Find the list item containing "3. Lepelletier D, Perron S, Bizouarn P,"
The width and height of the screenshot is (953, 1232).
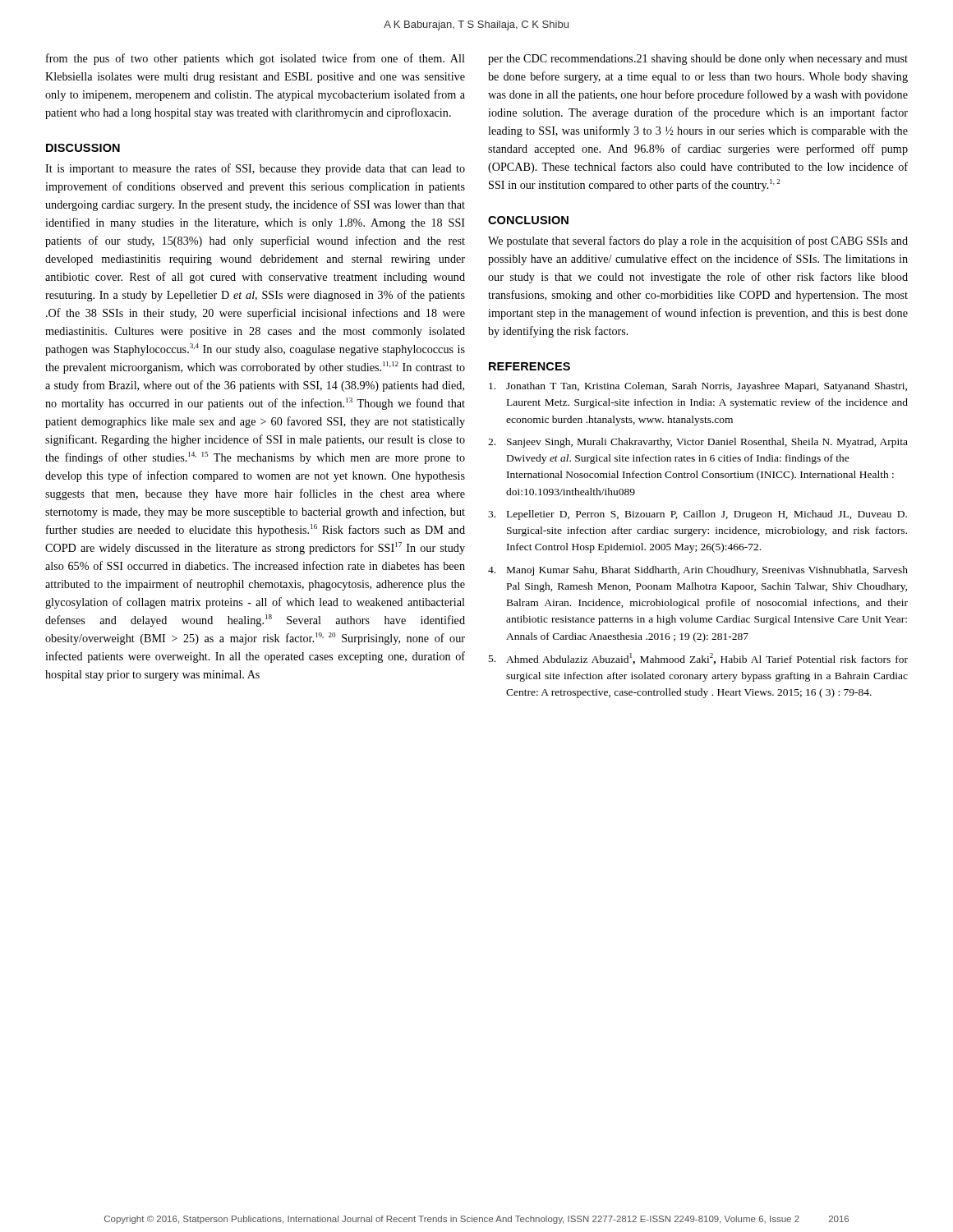pos(698,531)
